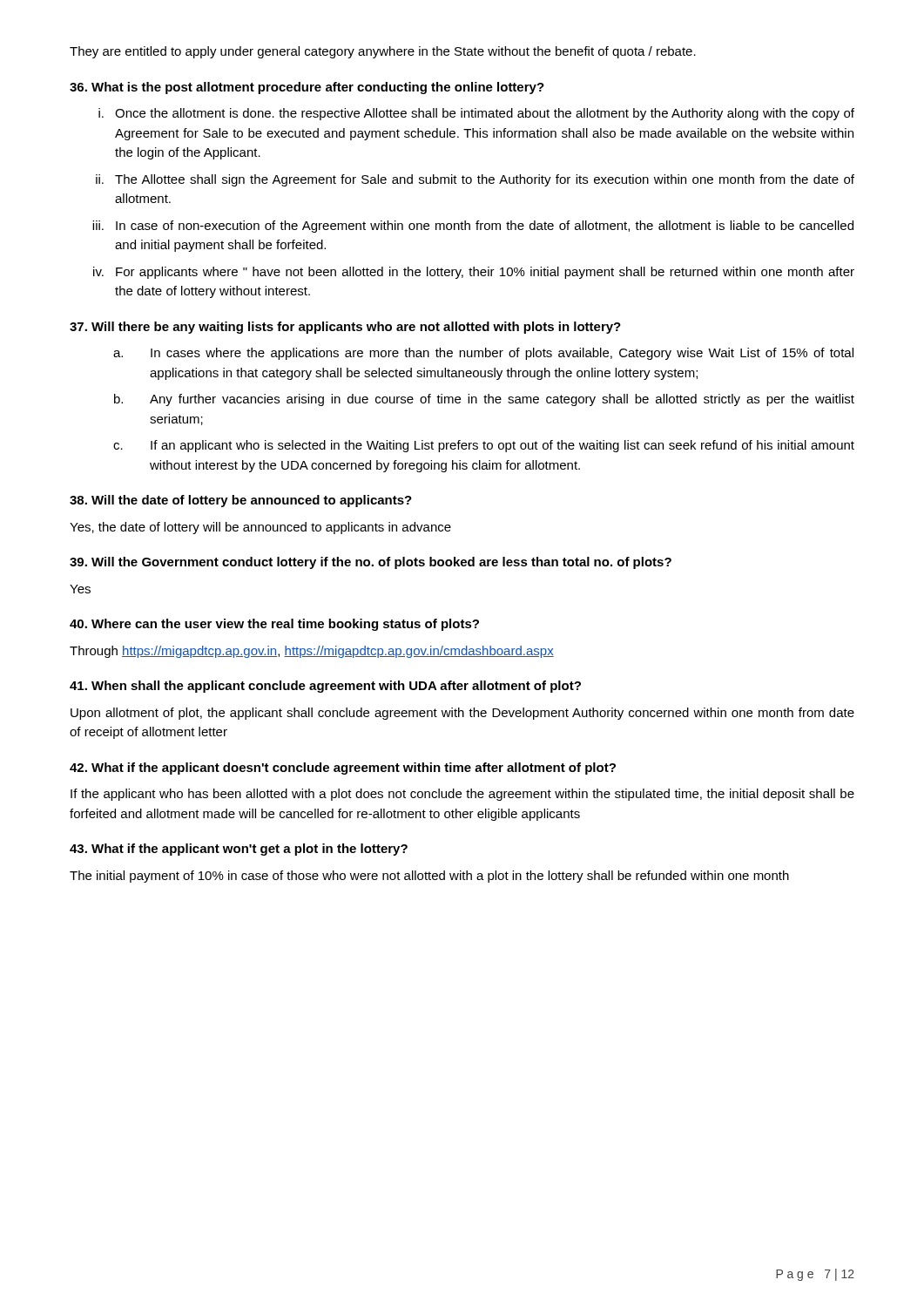
Task: Locate the text block with the text "They are entitled to"
Action: [x=383, y=51]
